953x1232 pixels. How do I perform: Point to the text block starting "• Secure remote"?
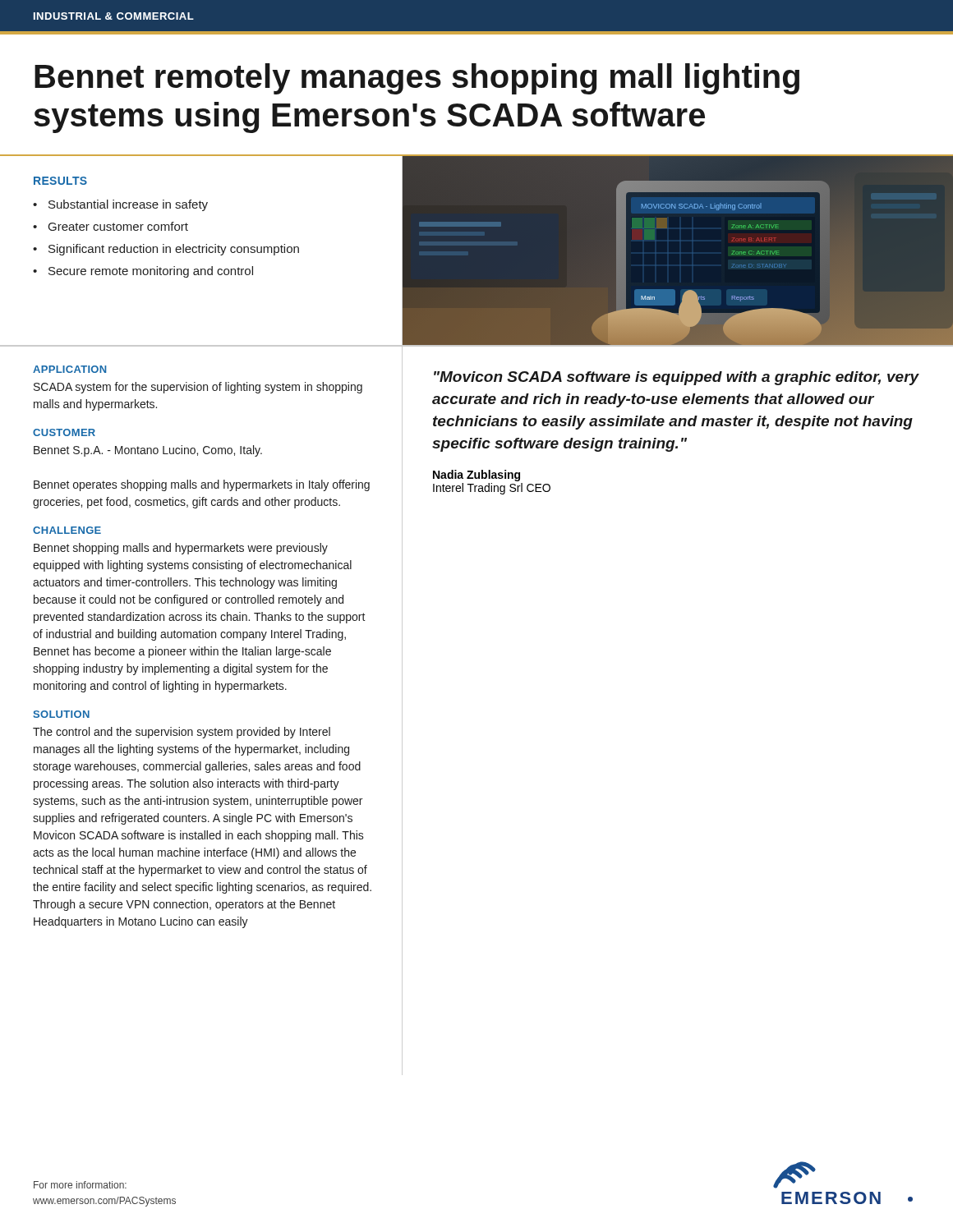143,271
